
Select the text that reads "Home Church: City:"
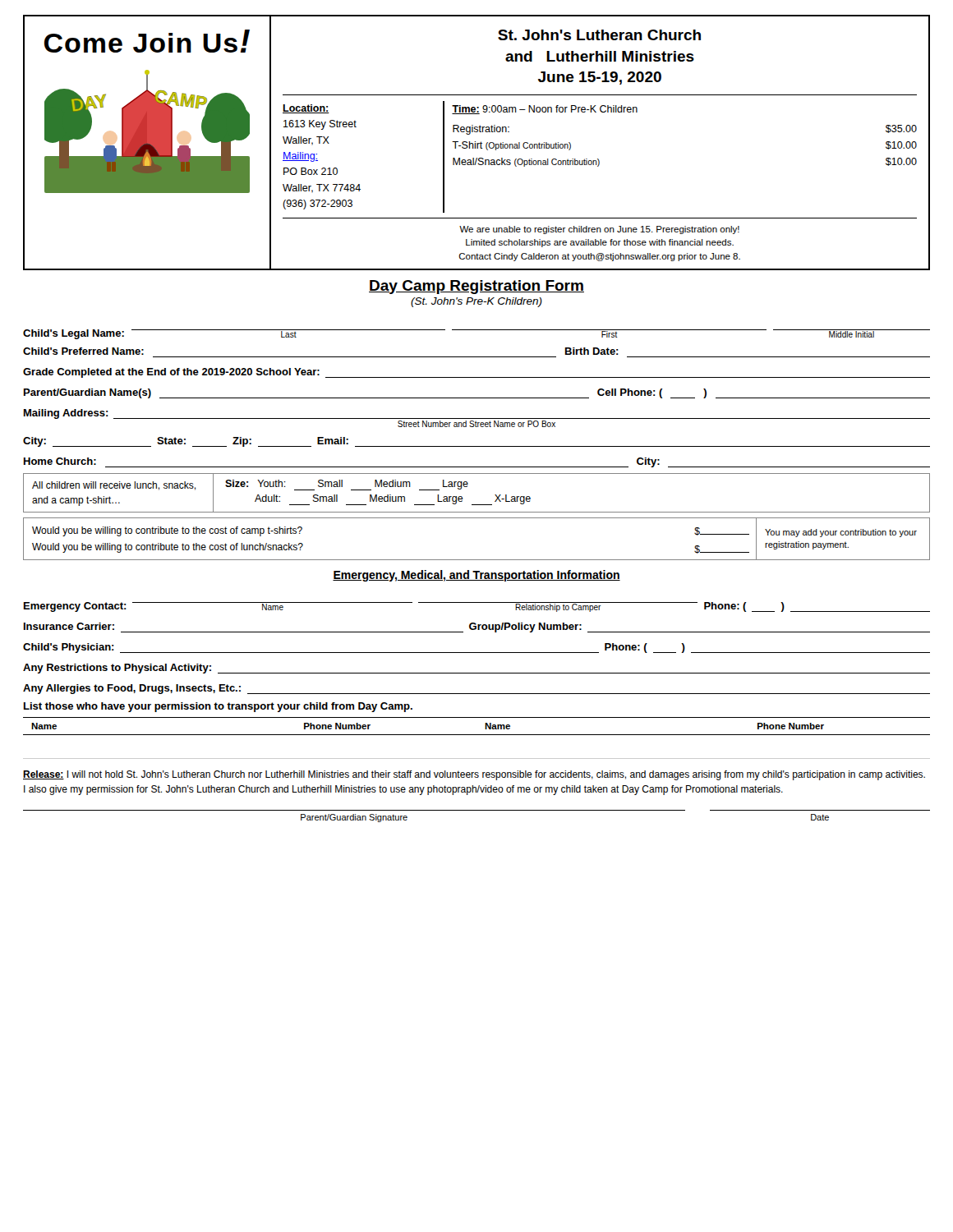[476, 460]
